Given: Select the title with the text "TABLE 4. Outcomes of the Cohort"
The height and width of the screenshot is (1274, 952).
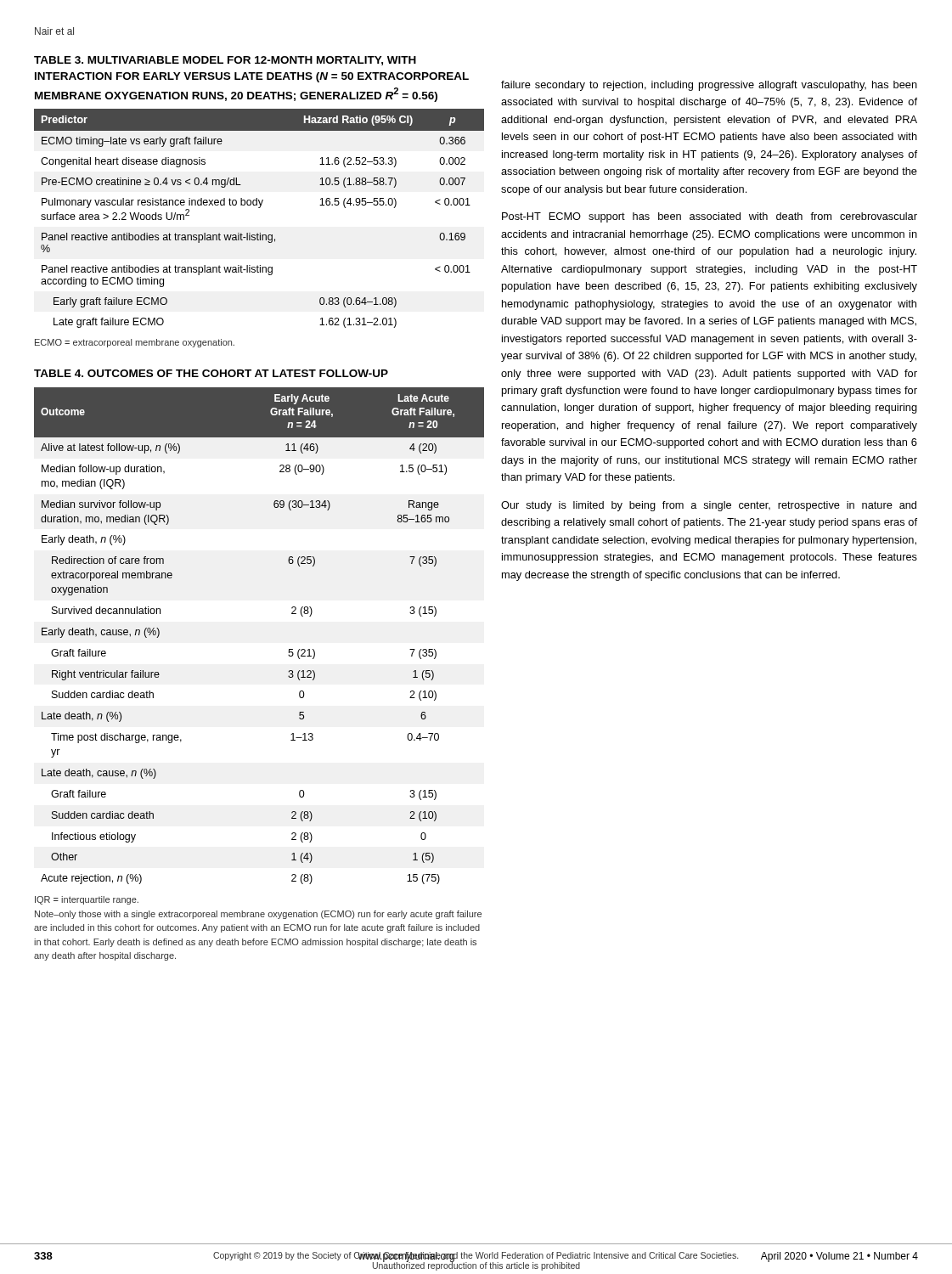Looking at the screenshot, I should click(211, 374).
